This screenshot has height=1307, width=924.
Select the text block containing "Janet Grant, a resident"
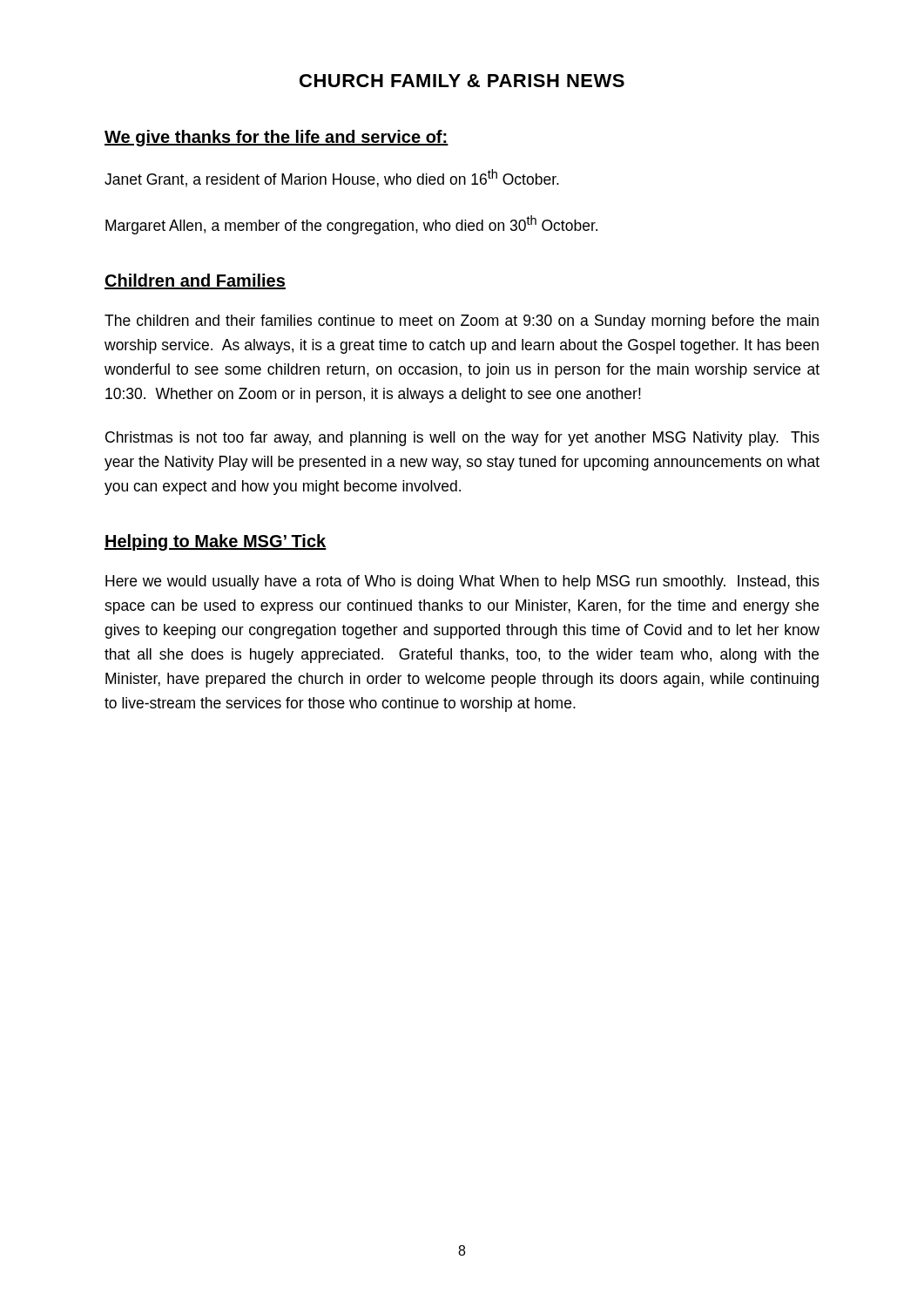332,178
